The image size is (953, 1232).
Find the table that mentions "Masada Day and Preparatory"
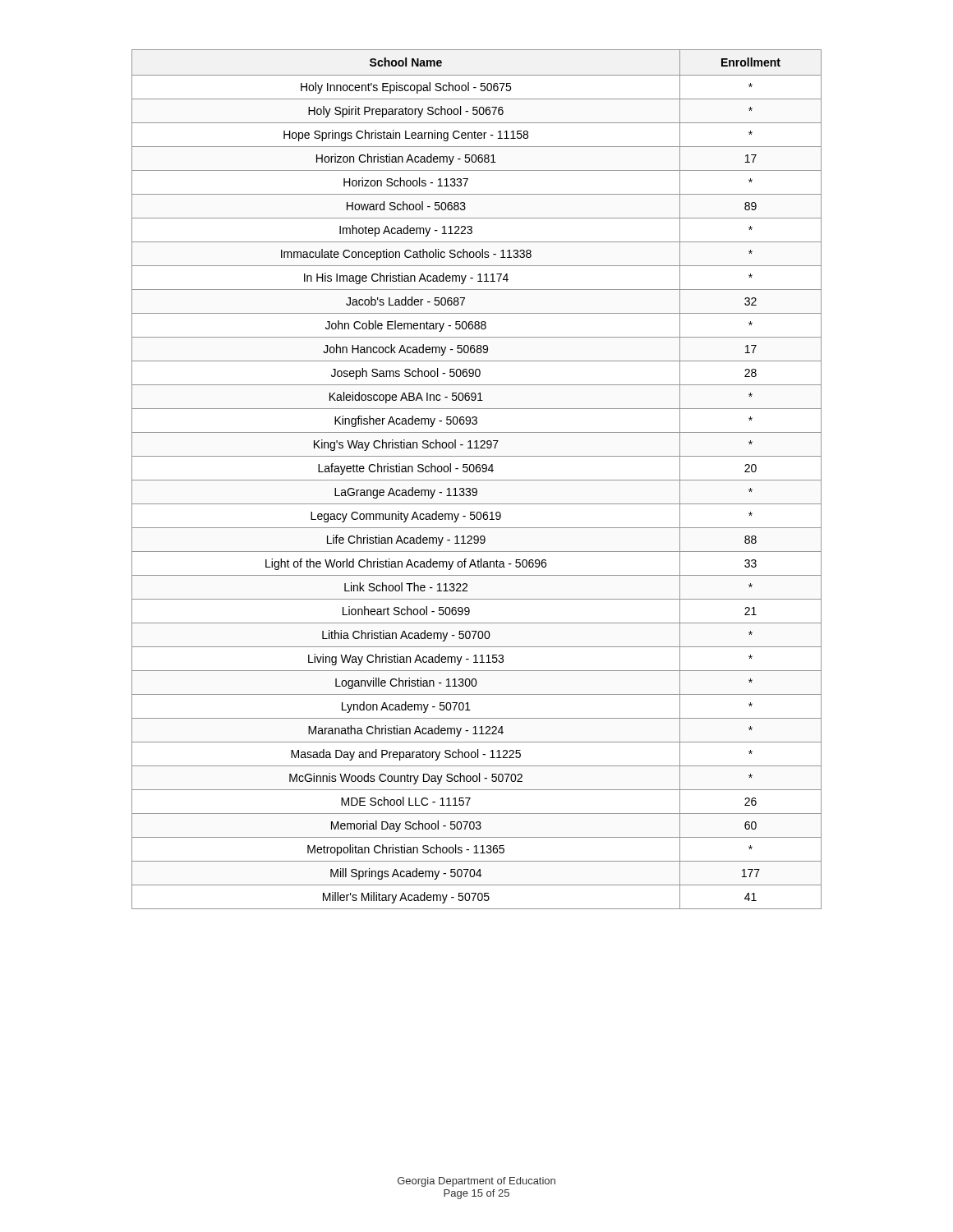tap(476, 479)
